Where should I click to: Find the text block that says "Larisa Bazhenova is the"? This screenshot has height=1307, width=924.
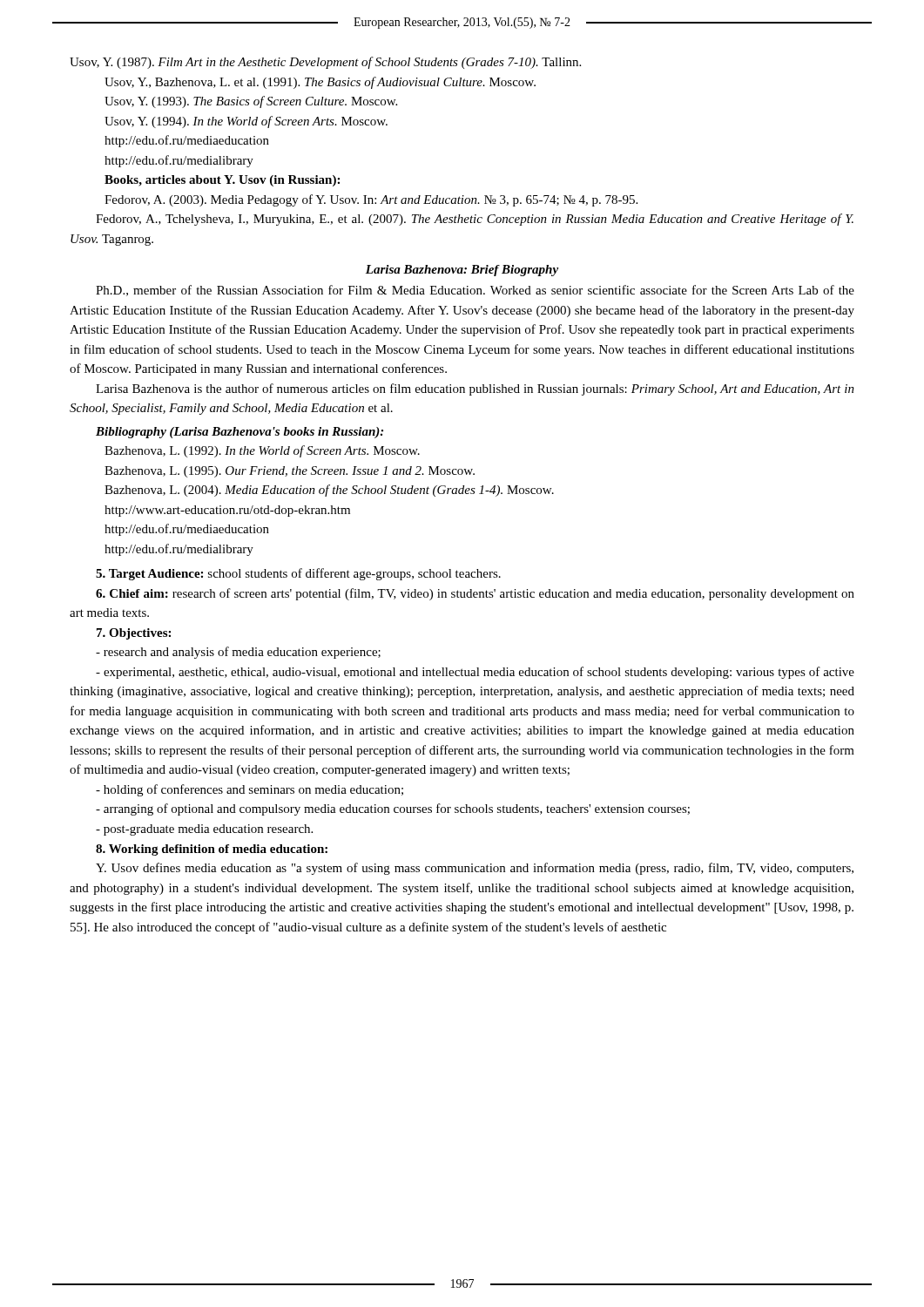(462, 398)
